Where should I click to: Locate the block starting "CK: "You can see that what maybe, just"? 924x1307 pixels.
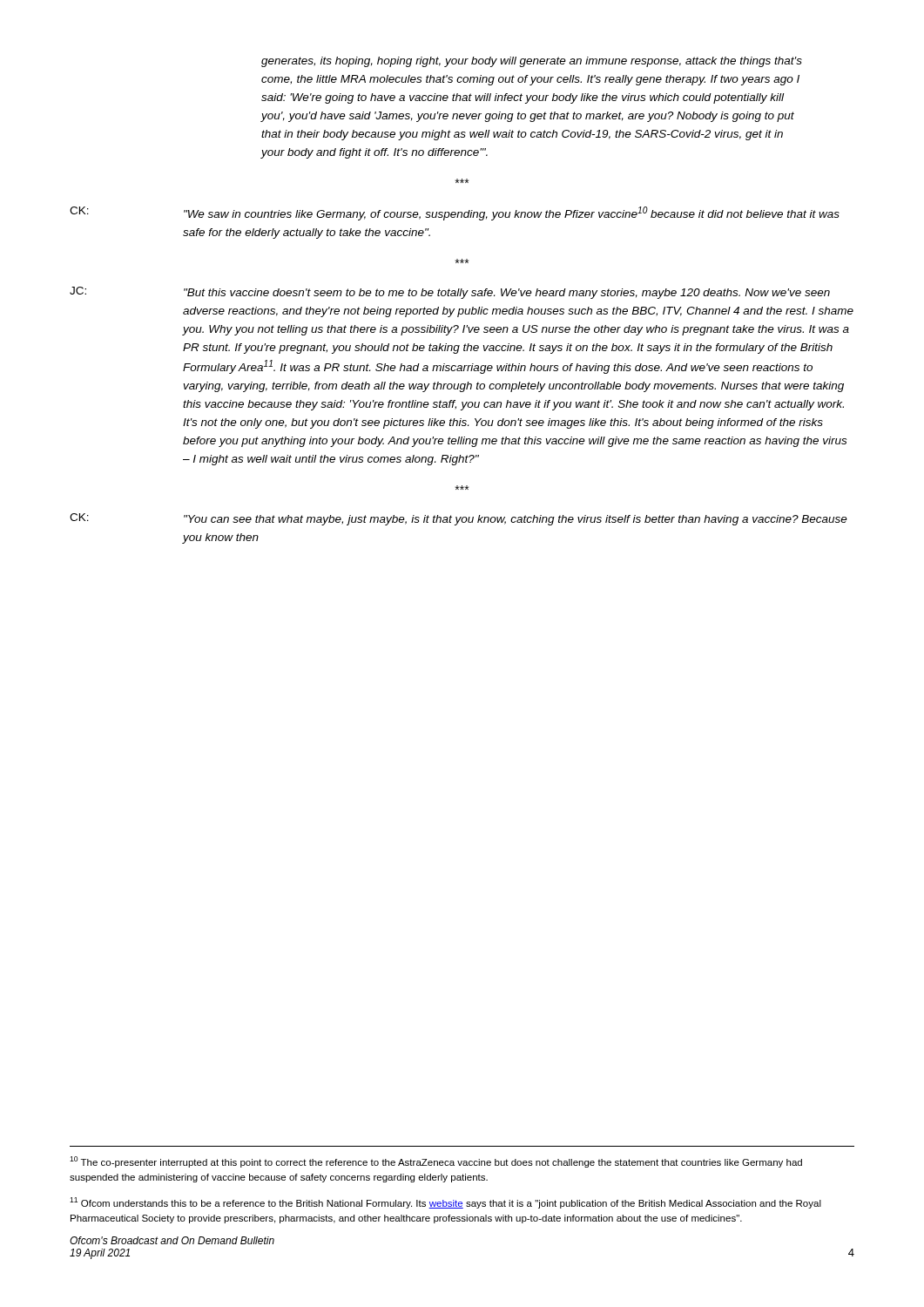pos(462,528)
